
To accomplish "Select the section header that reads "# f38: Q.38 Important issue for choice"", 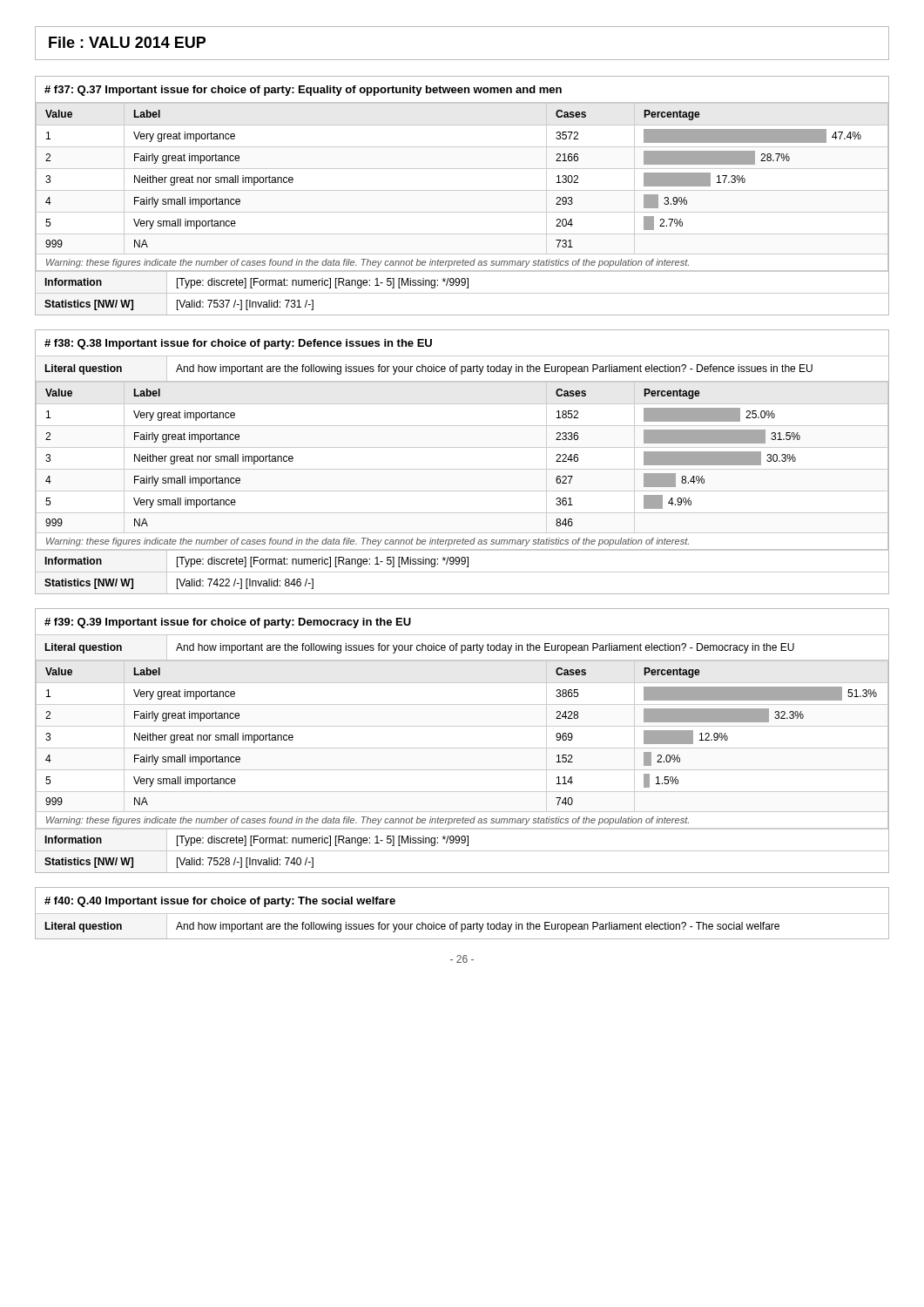I will pyautogui.click(x=462, y=462).
